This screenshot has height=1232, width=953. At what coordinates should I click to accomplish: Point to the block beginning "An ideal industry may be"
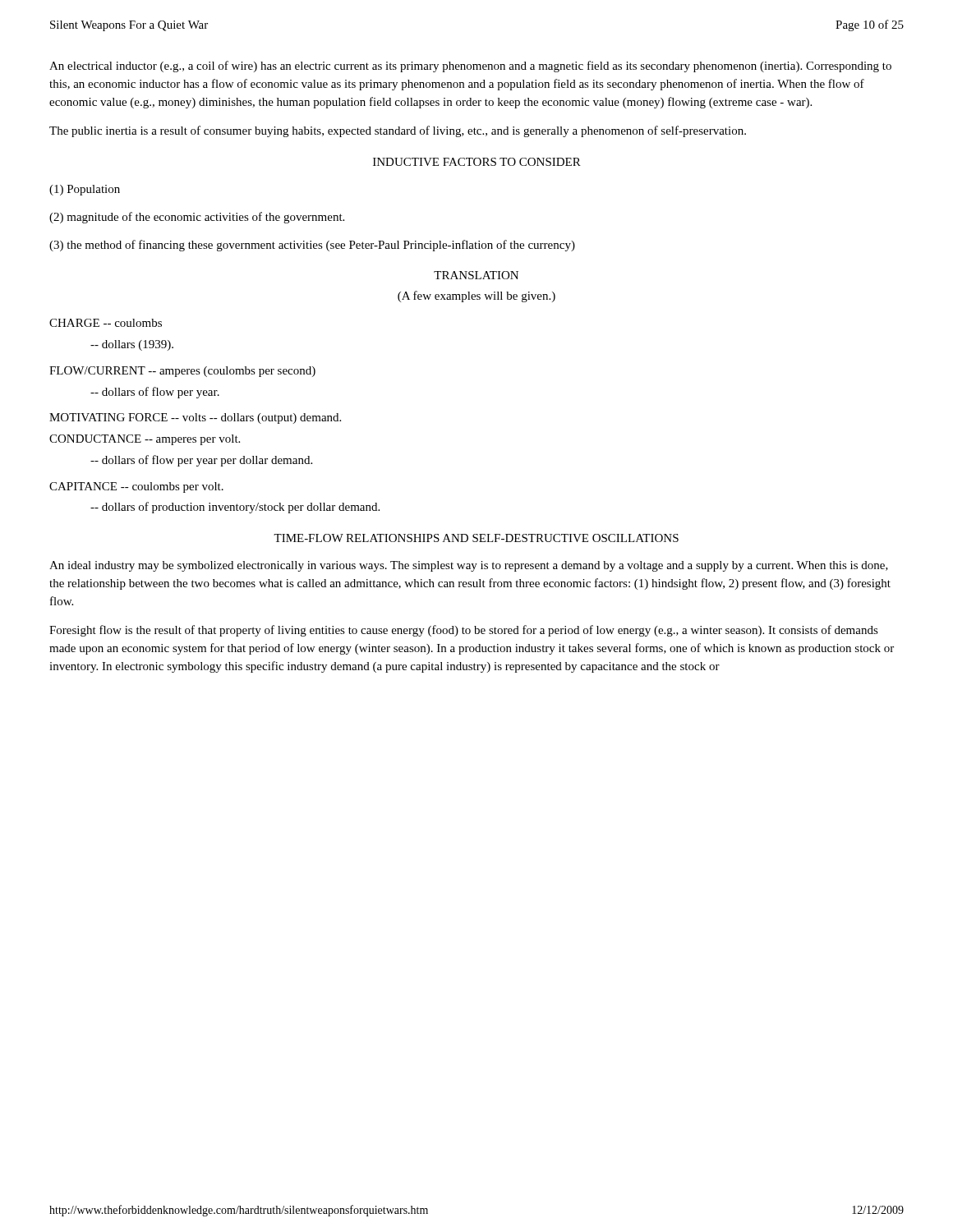[476, 584]
